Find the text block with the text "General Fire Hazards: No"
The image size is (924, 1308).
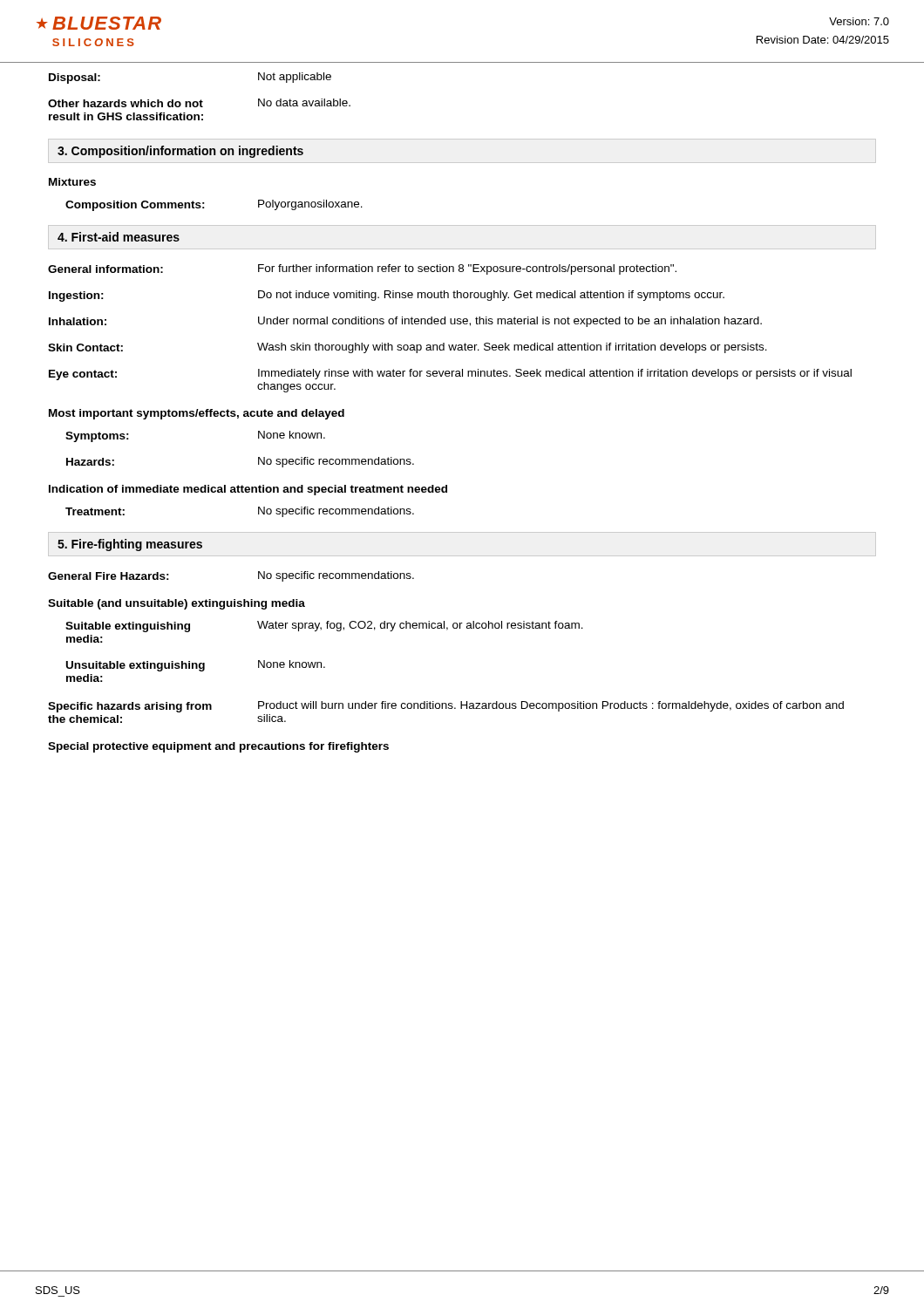point(111,576)
